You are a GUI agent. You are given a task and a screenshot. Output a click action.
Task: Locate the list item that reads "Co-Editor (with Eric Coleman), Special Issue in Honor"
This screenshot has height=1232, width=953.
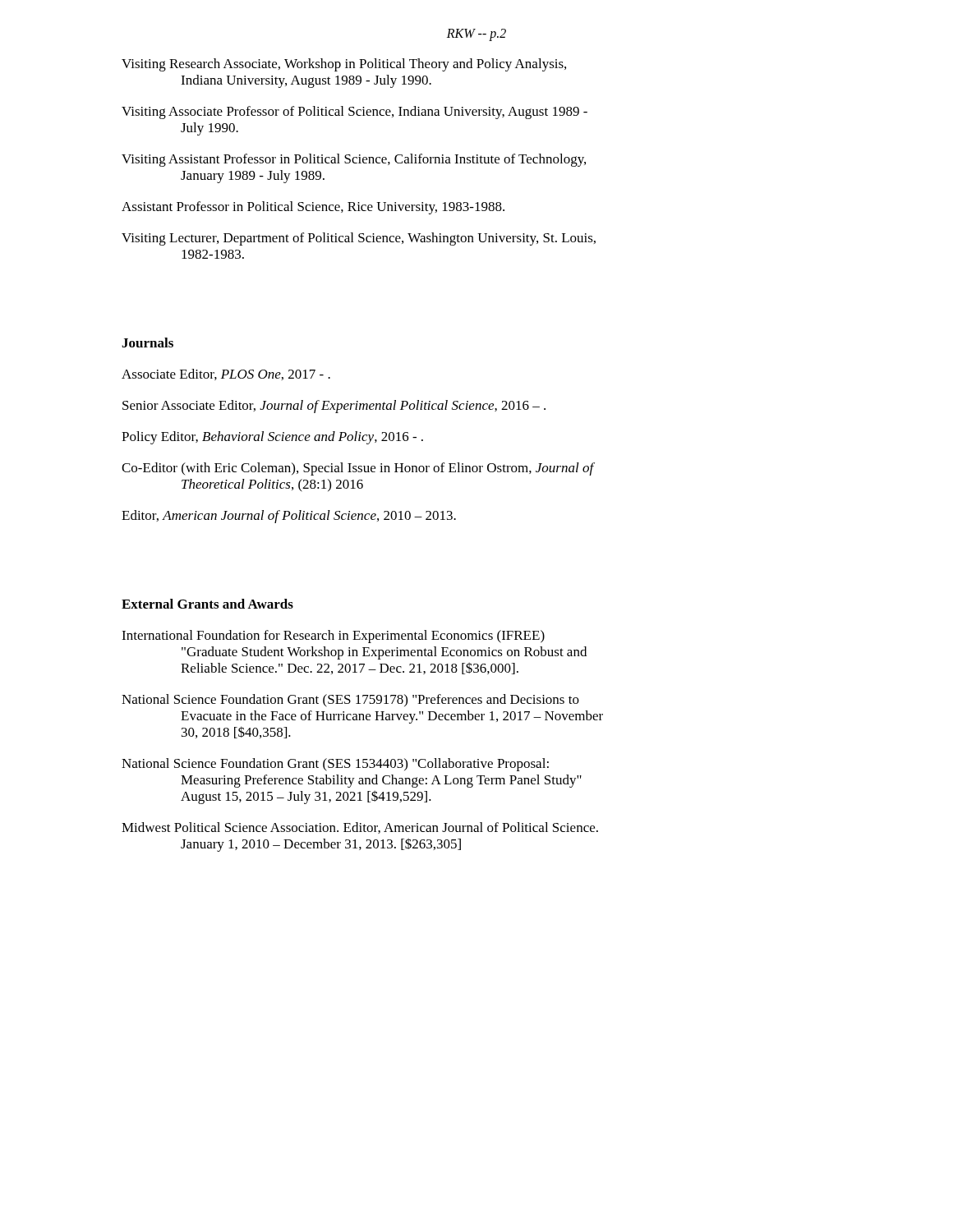[488, 476]
